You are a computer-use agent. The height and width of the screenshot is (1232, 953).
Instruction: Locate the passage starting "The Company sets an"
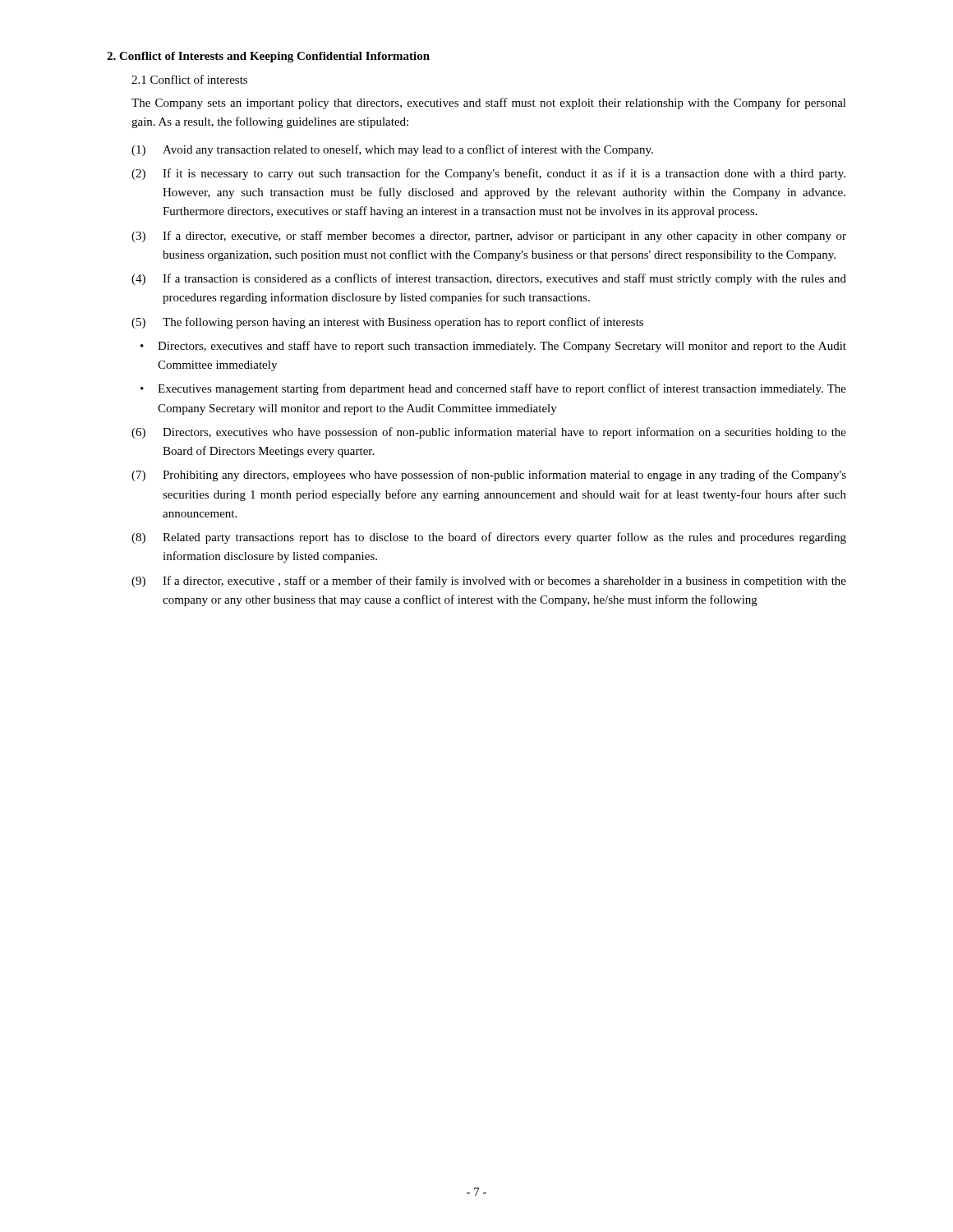(489, 112)
